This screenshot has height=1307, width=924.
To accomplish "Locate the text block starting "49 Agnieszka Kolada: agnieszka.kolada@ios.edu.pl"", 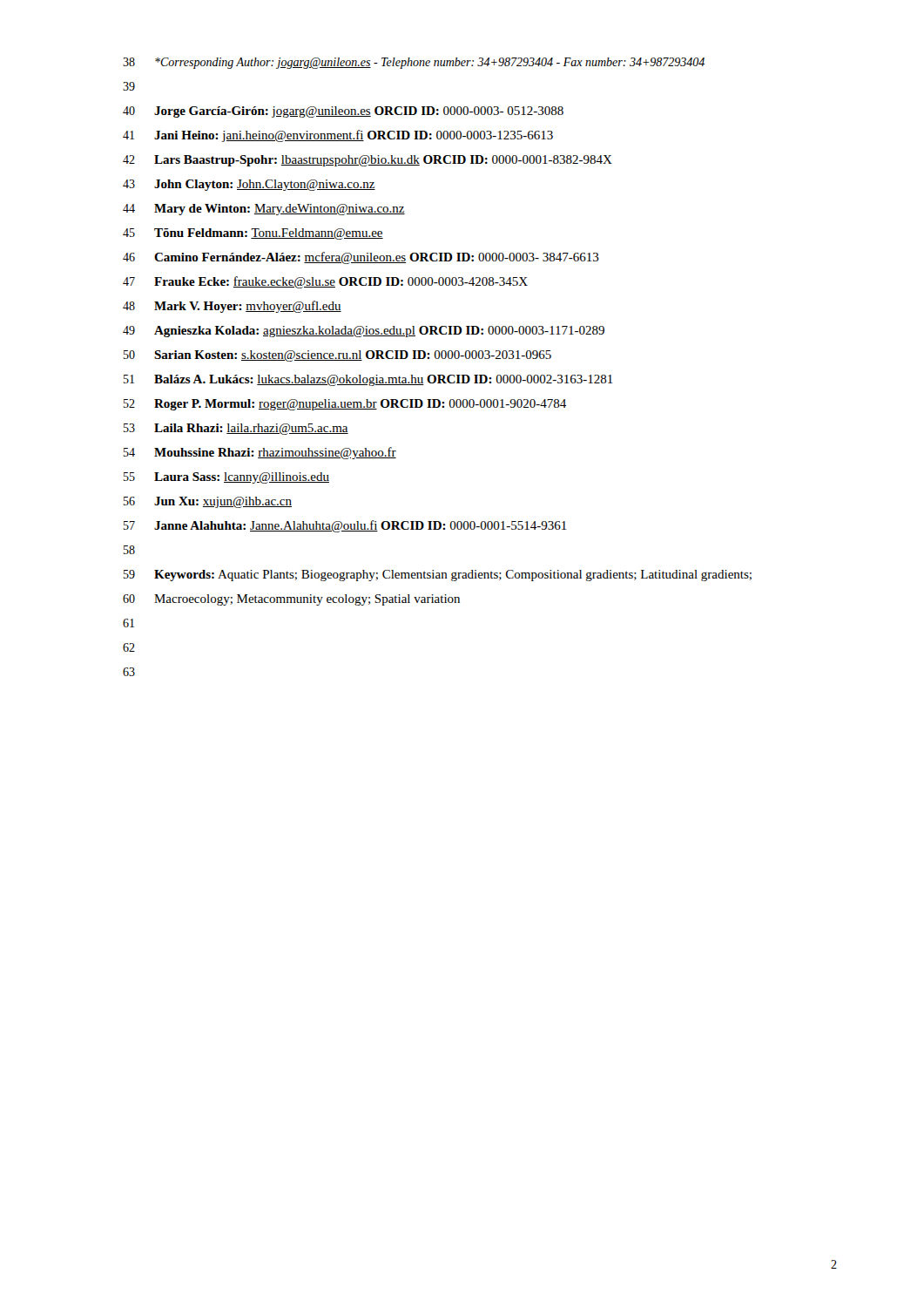I will coord(462,331).
